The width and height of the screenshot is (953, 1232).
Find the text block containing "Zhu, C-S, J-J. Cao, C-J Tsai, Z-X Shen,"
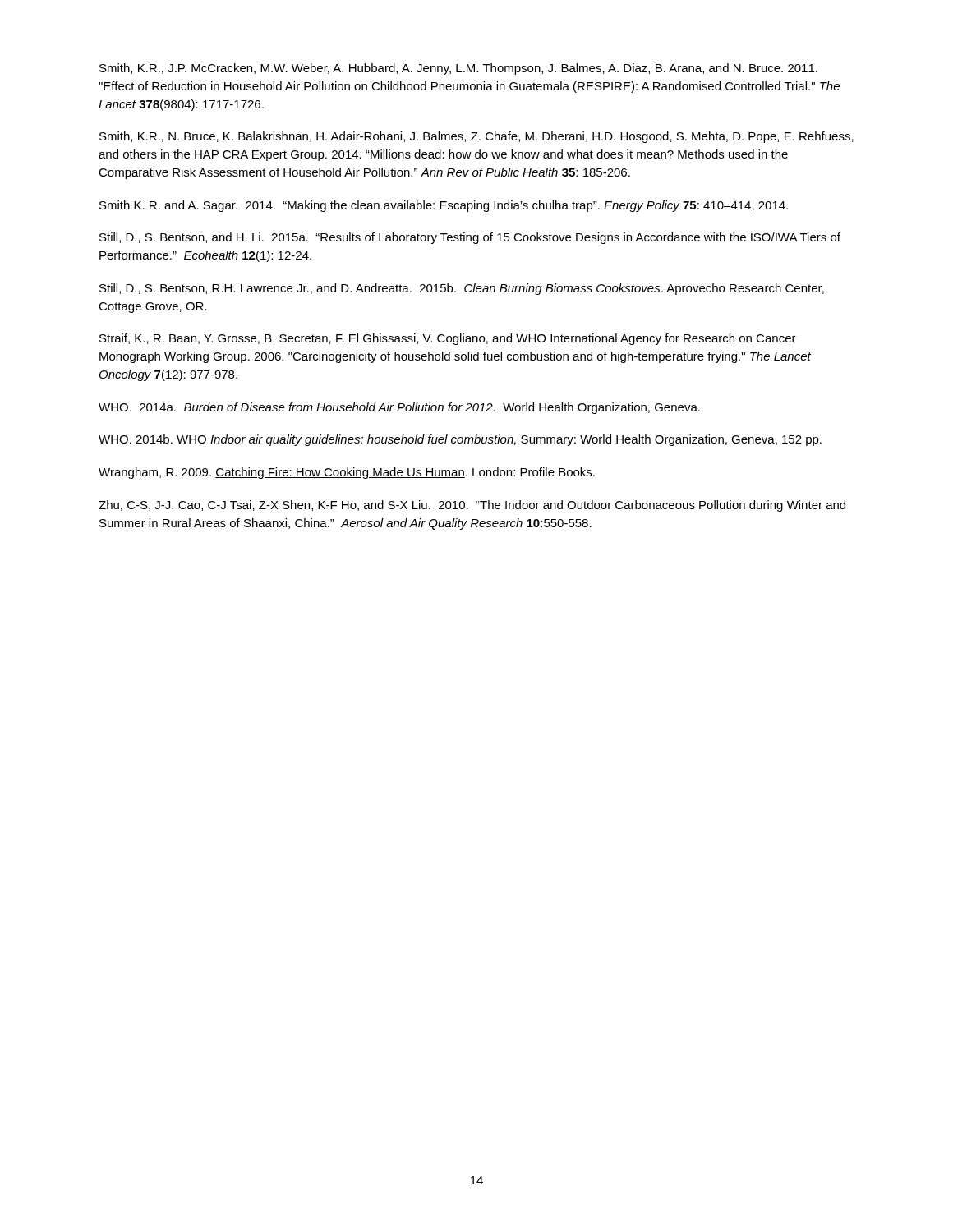(x=472, y=513)
